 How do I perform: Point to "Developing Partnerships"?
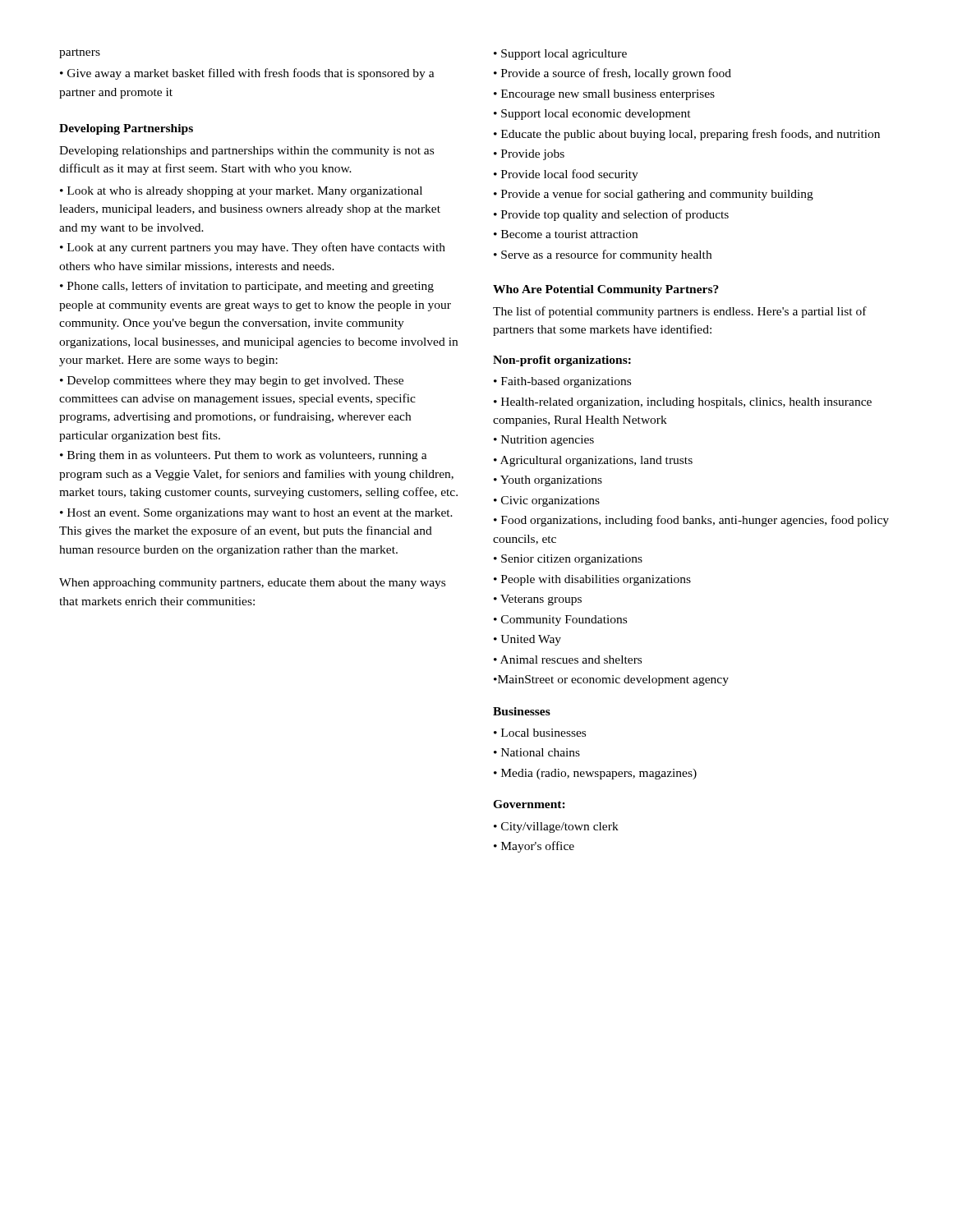(x=126, y=128)
